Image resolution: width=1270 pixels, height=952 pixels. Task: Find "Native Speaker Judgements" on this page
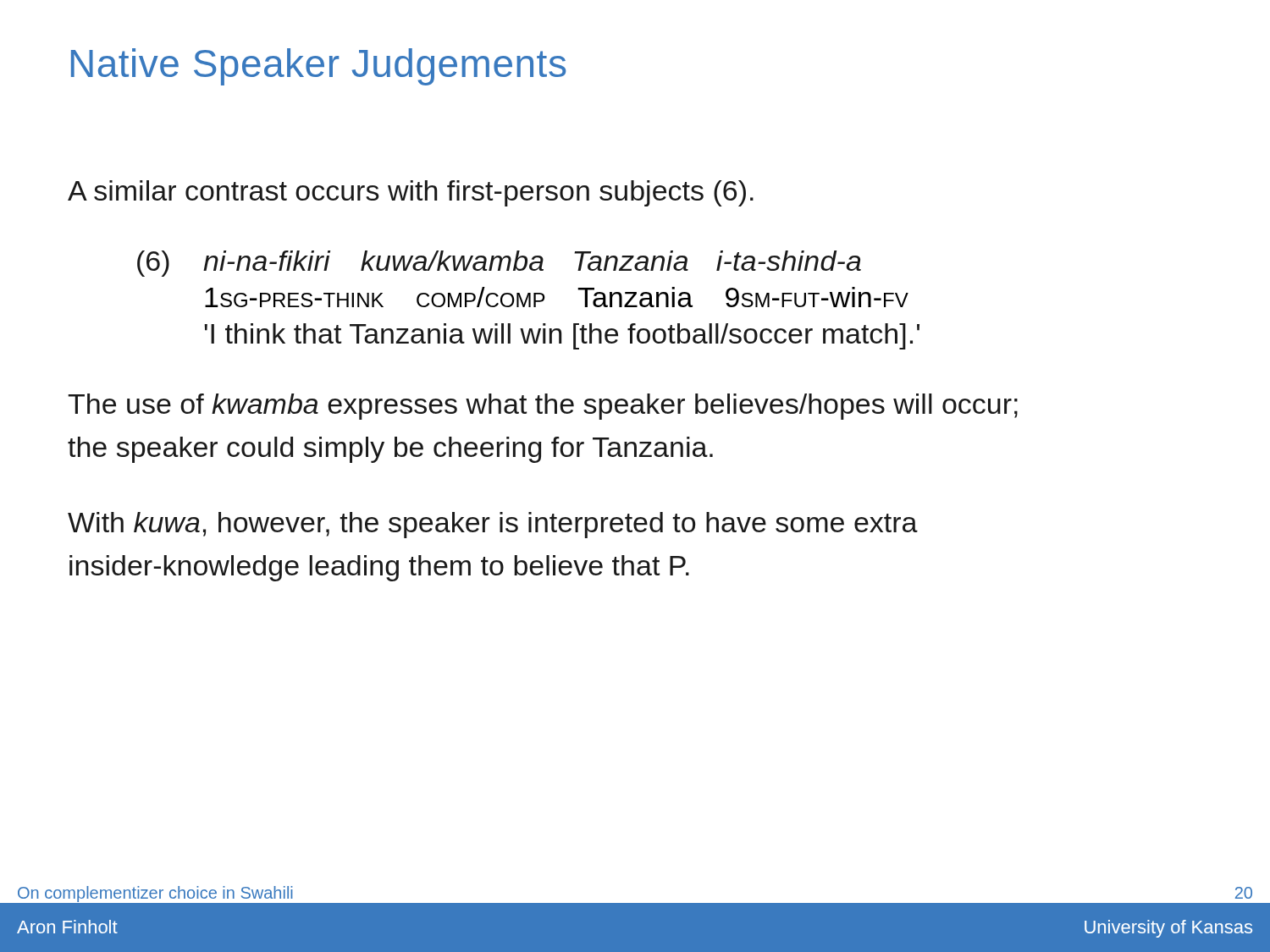point(318,63)
